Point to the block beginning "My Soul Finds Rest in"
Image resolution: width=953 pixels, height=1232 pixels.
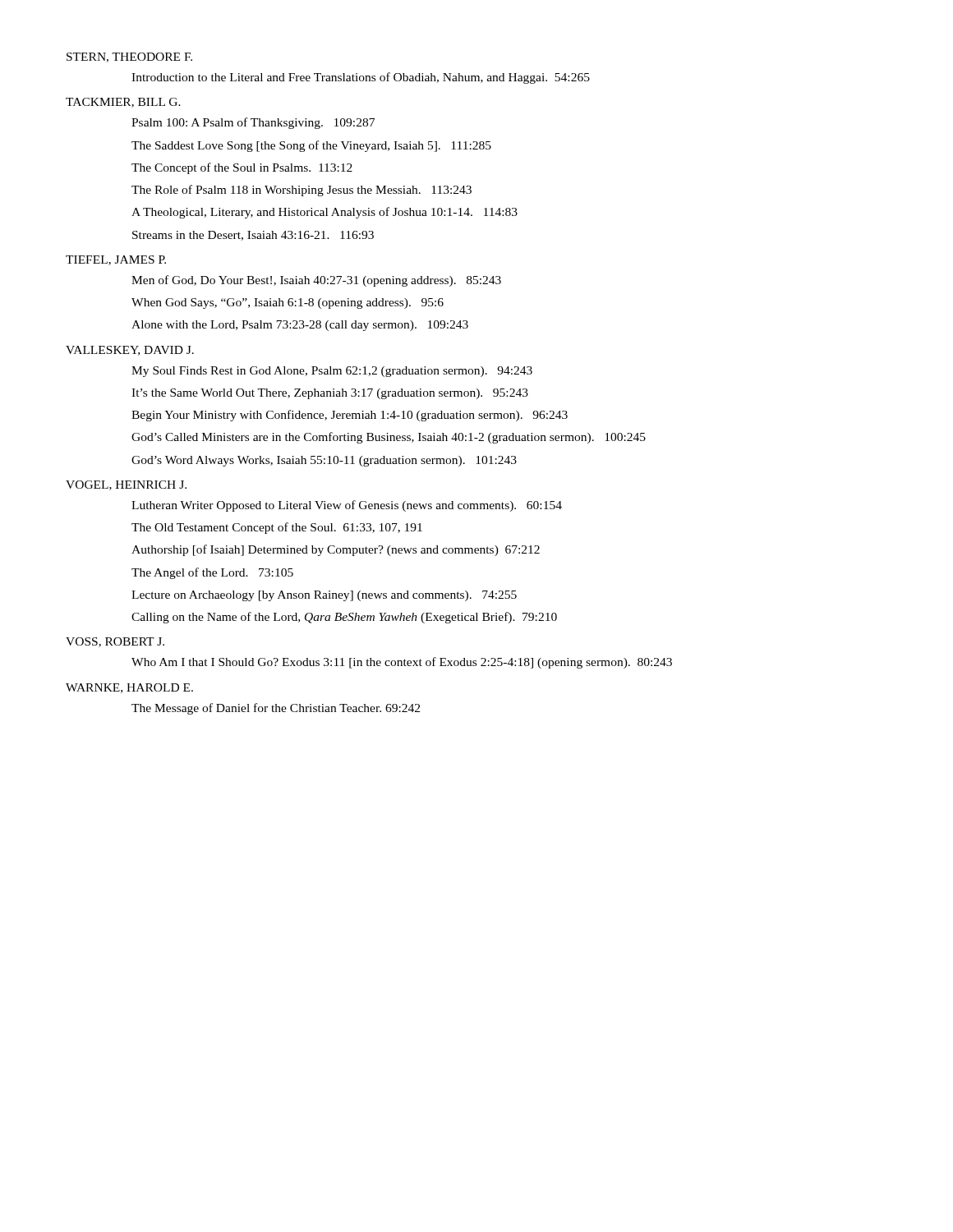coord(332,370)
